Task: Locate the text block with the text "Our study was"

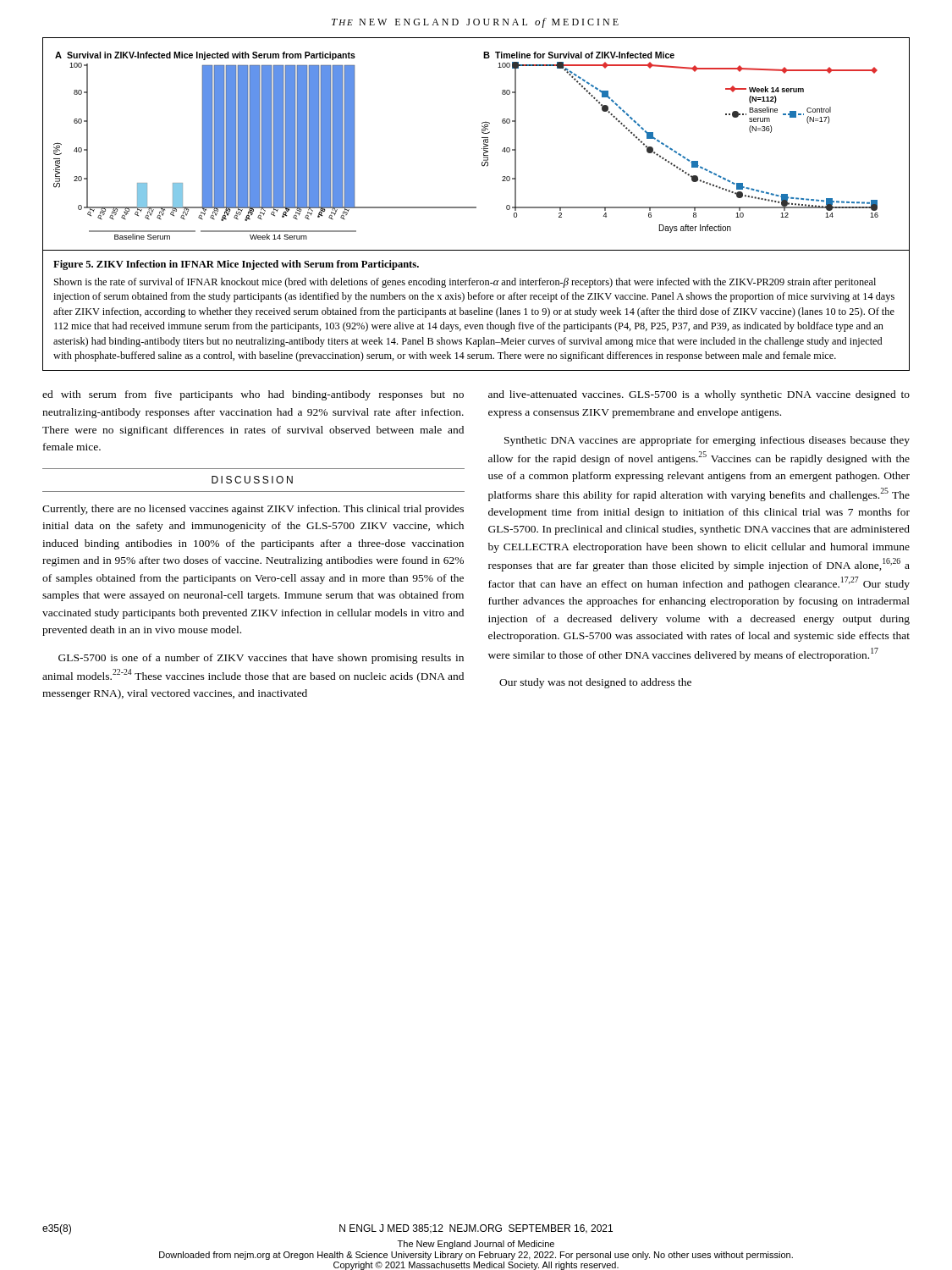Action: [x=590, y=682]
